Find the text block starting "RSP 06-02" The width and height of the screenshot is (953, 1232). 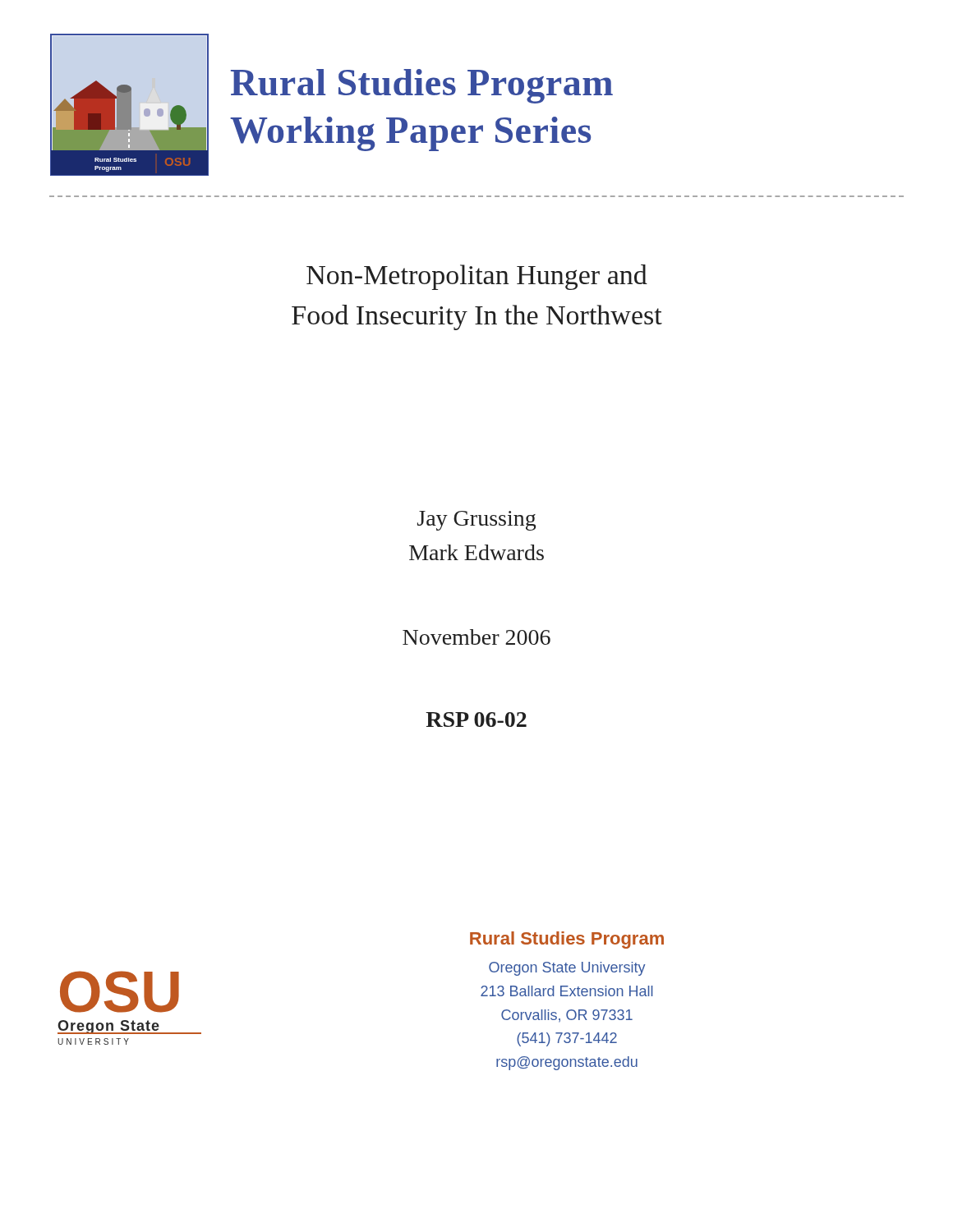(476, 719)
